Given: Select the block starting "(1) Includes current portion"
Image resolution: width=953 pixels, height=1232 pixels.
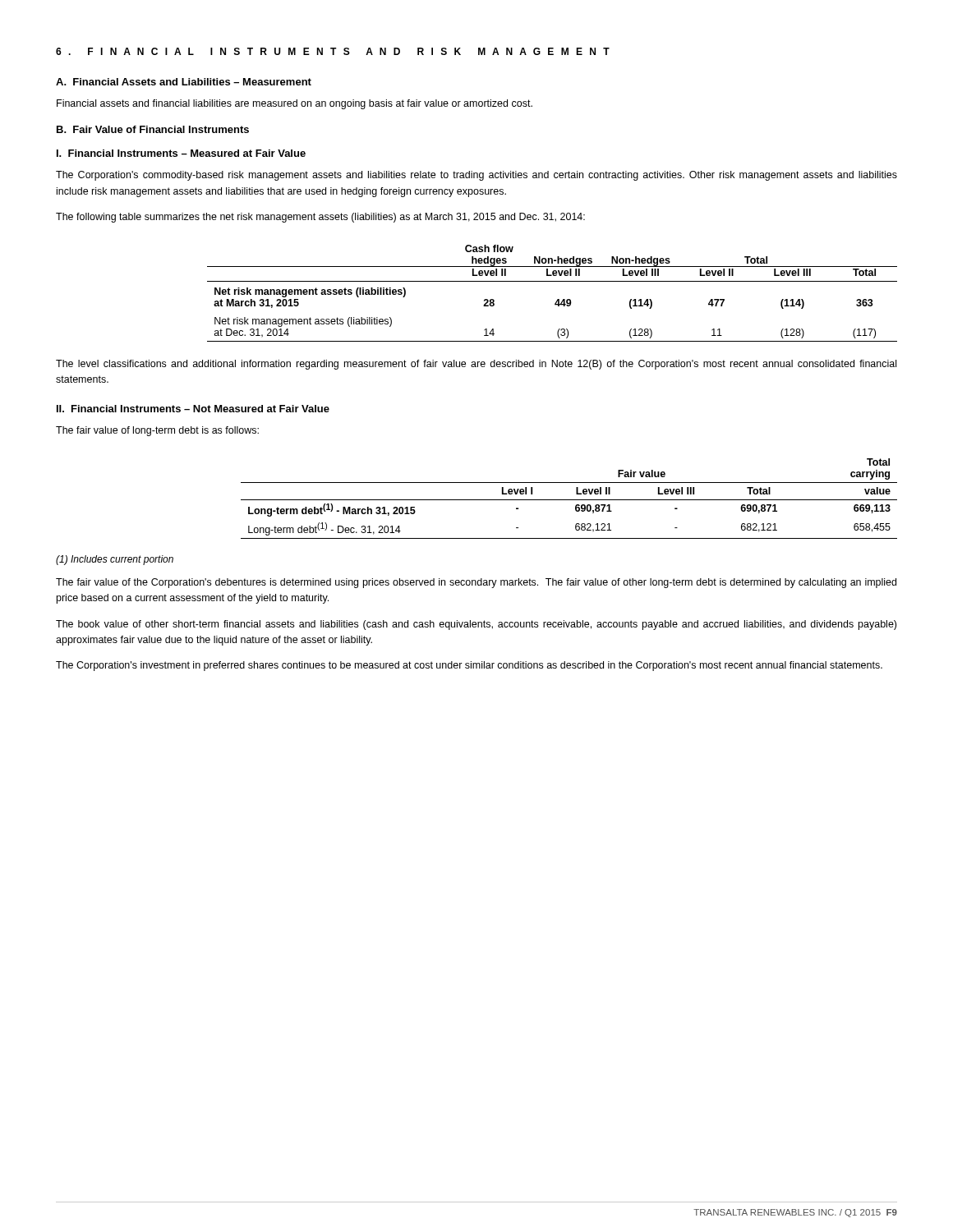Looking at the screenshot, I should (x=115, y=559).
